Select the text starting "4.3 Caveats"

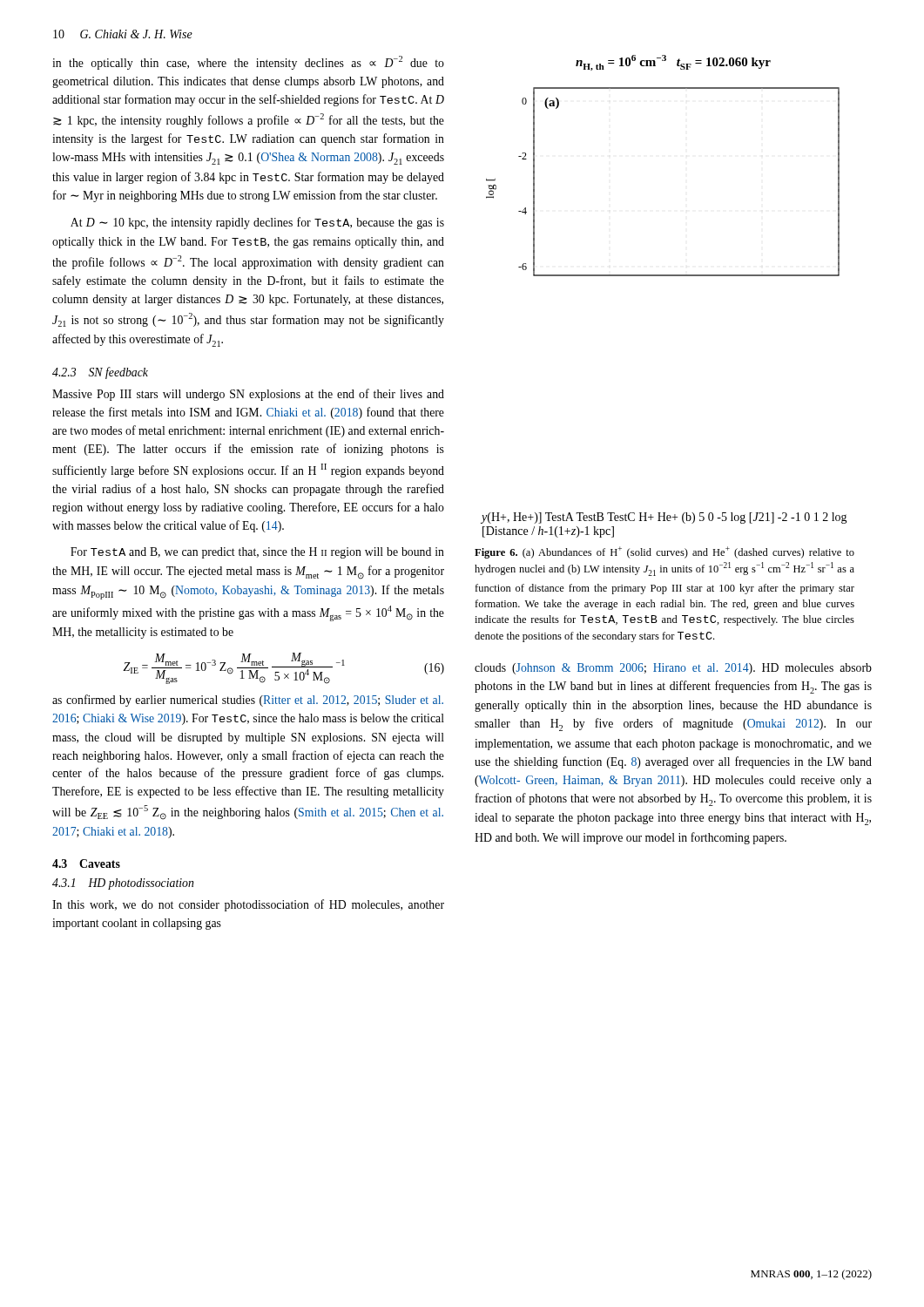[x=86, y=864]
